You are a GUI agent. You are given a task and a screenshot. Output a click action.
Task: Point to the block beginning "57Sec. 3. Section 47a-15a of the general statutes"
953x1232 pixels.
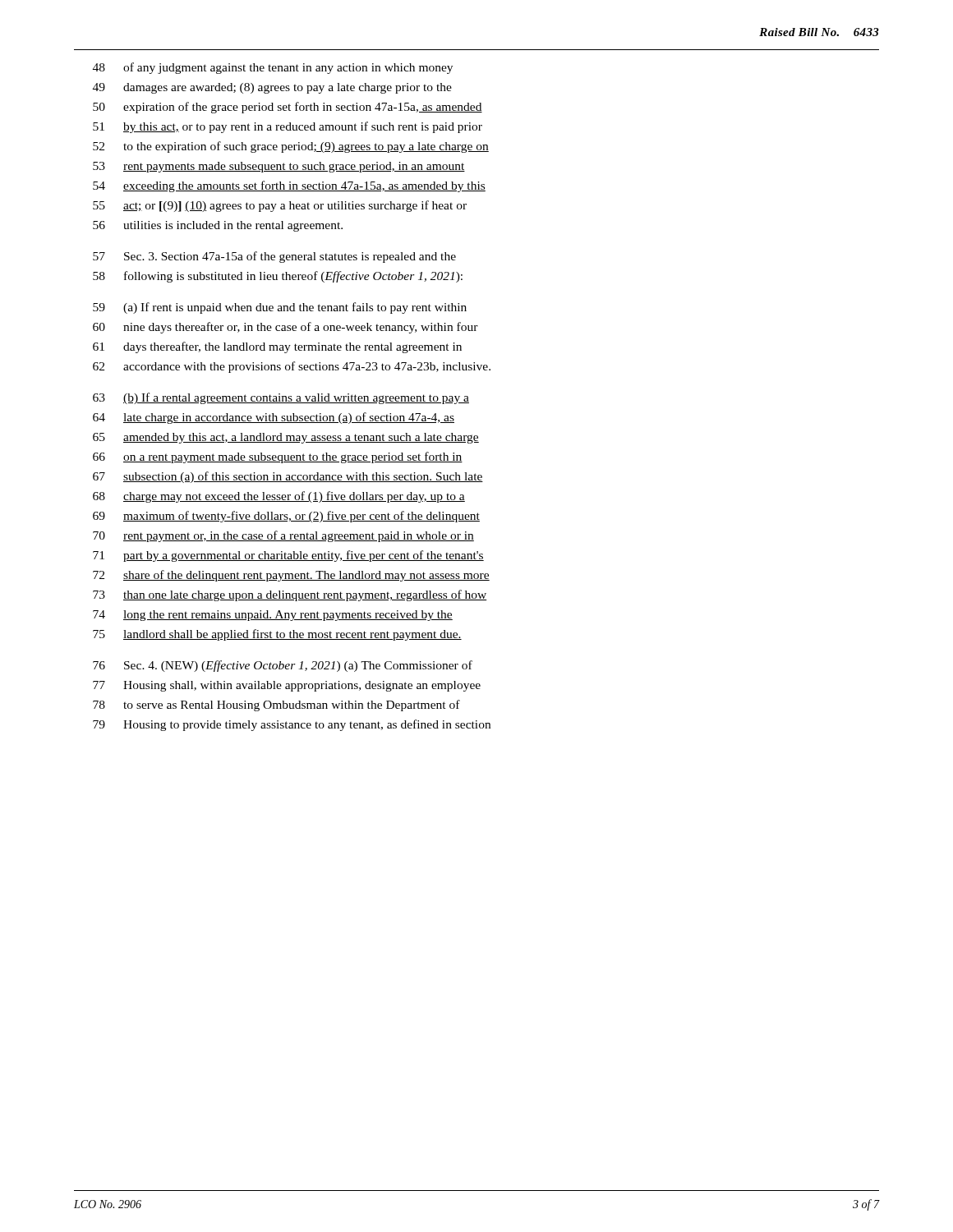[274, 257]
